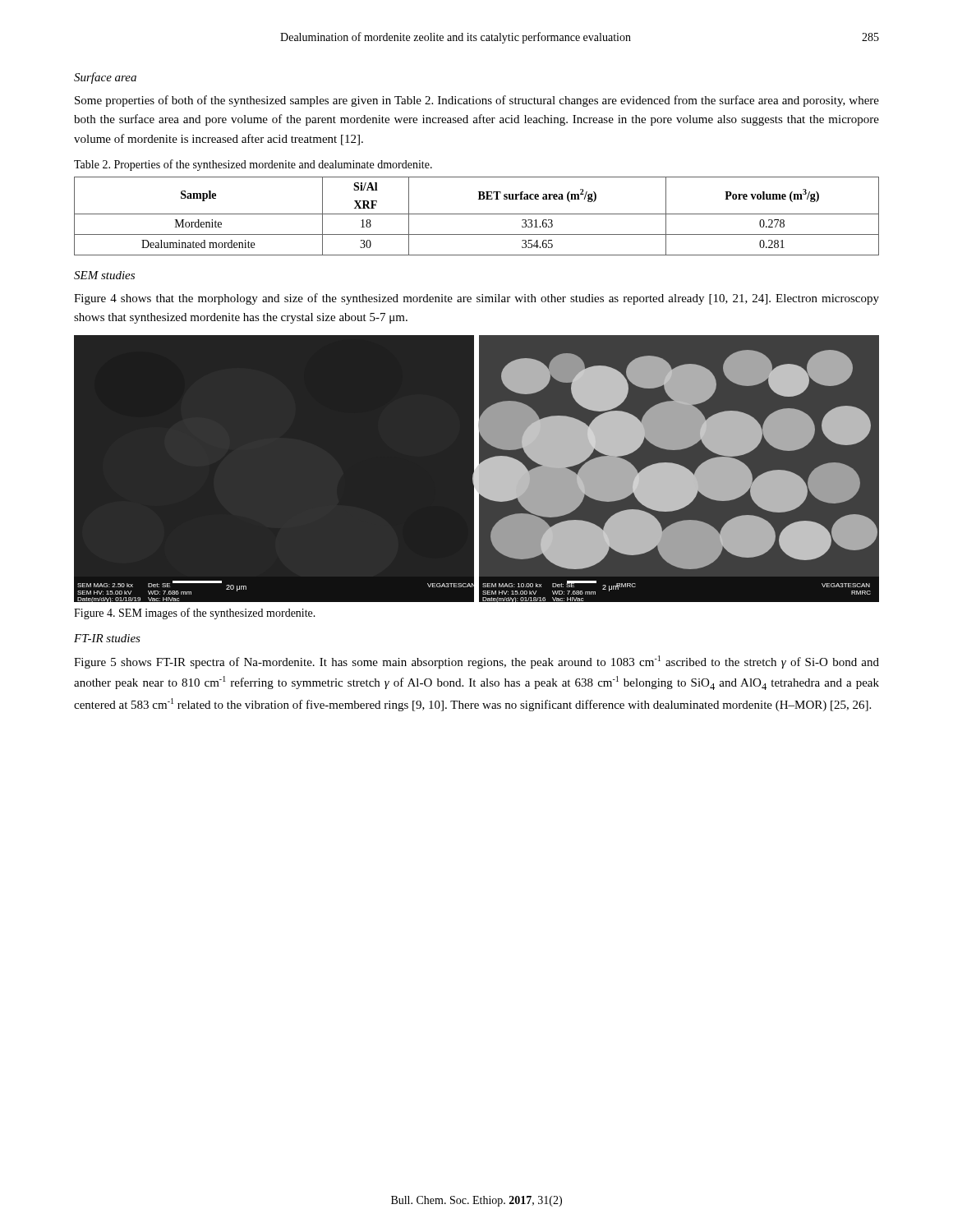This screenshot has width=953, height=1232.
Task: Find the passage starting "SEM studies"
Action: coord(105,275)
